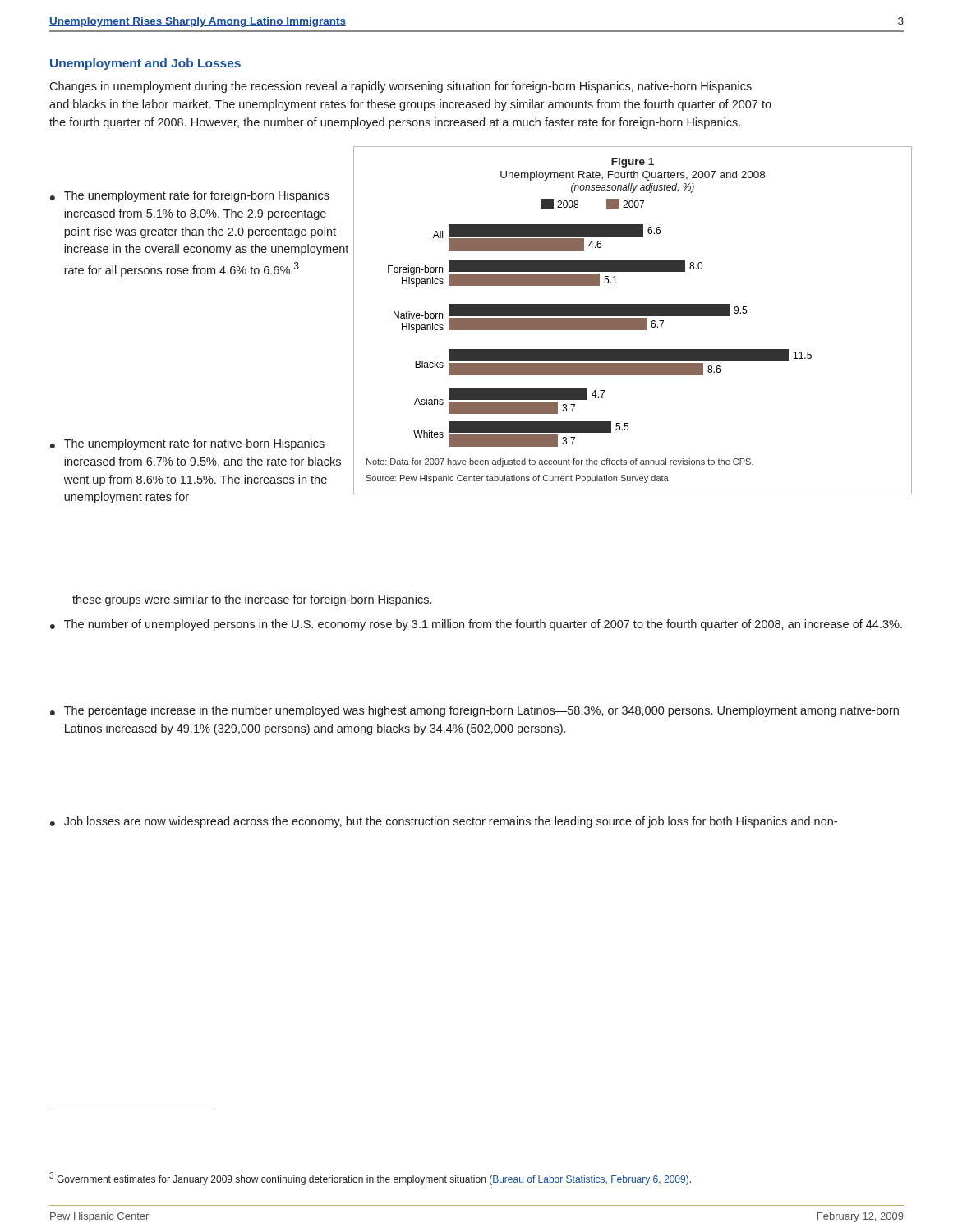
Task: Locate the list item that says "• The number of unemployed"
Action: click(x=476, y=626)
